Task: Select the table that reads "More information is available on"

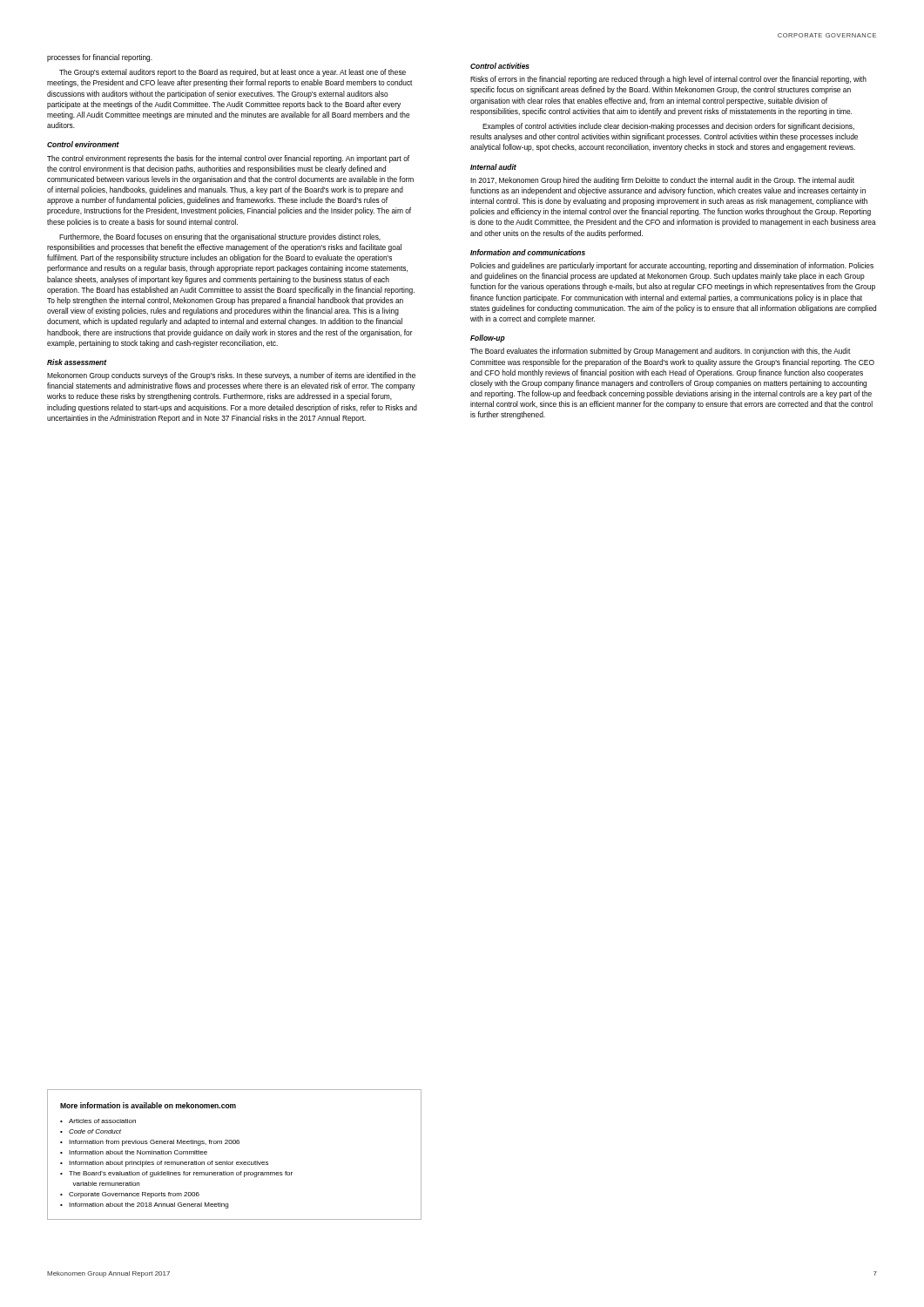Action: 234,1155
